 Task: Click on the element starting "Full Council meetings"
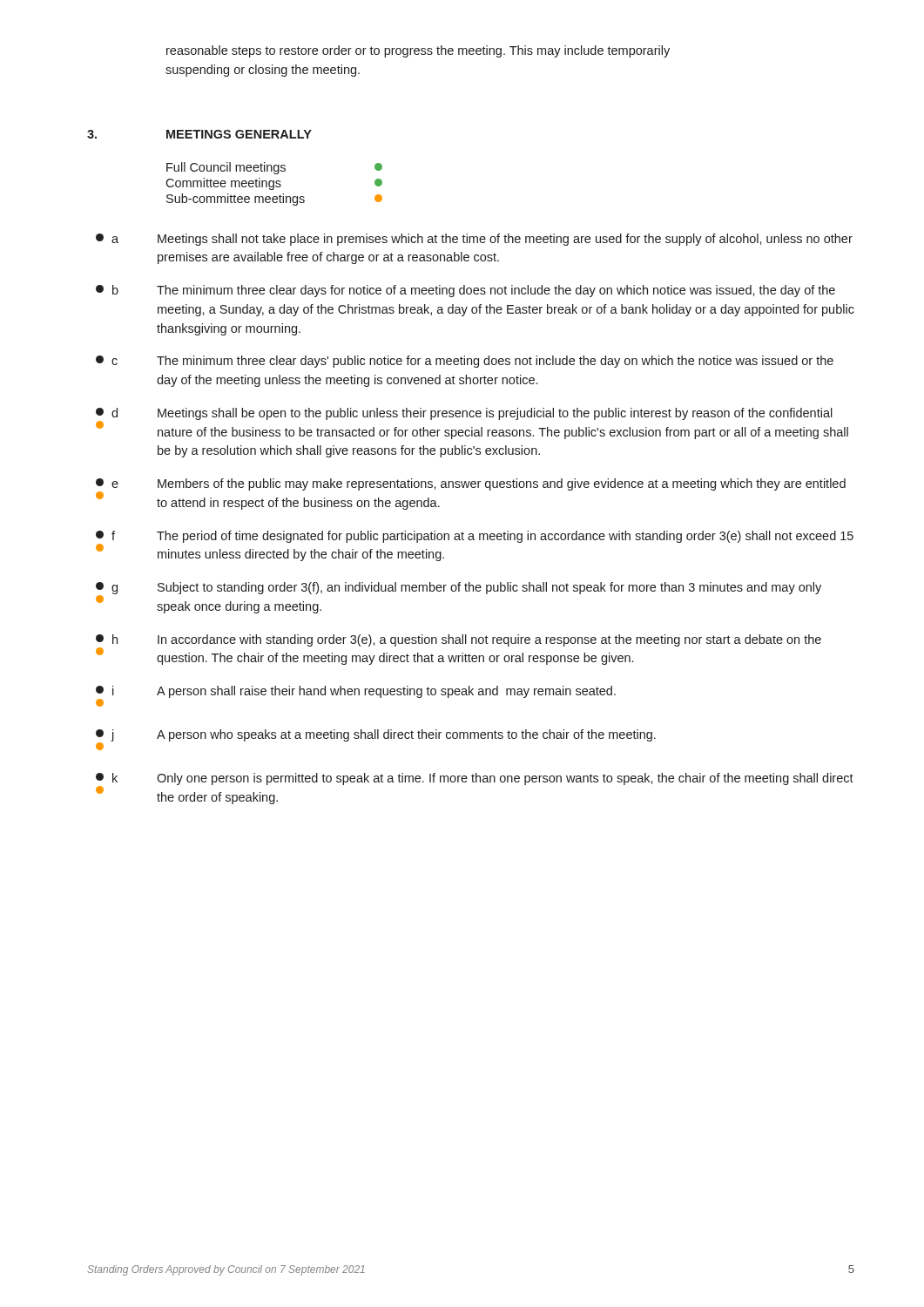pos(274,168)
